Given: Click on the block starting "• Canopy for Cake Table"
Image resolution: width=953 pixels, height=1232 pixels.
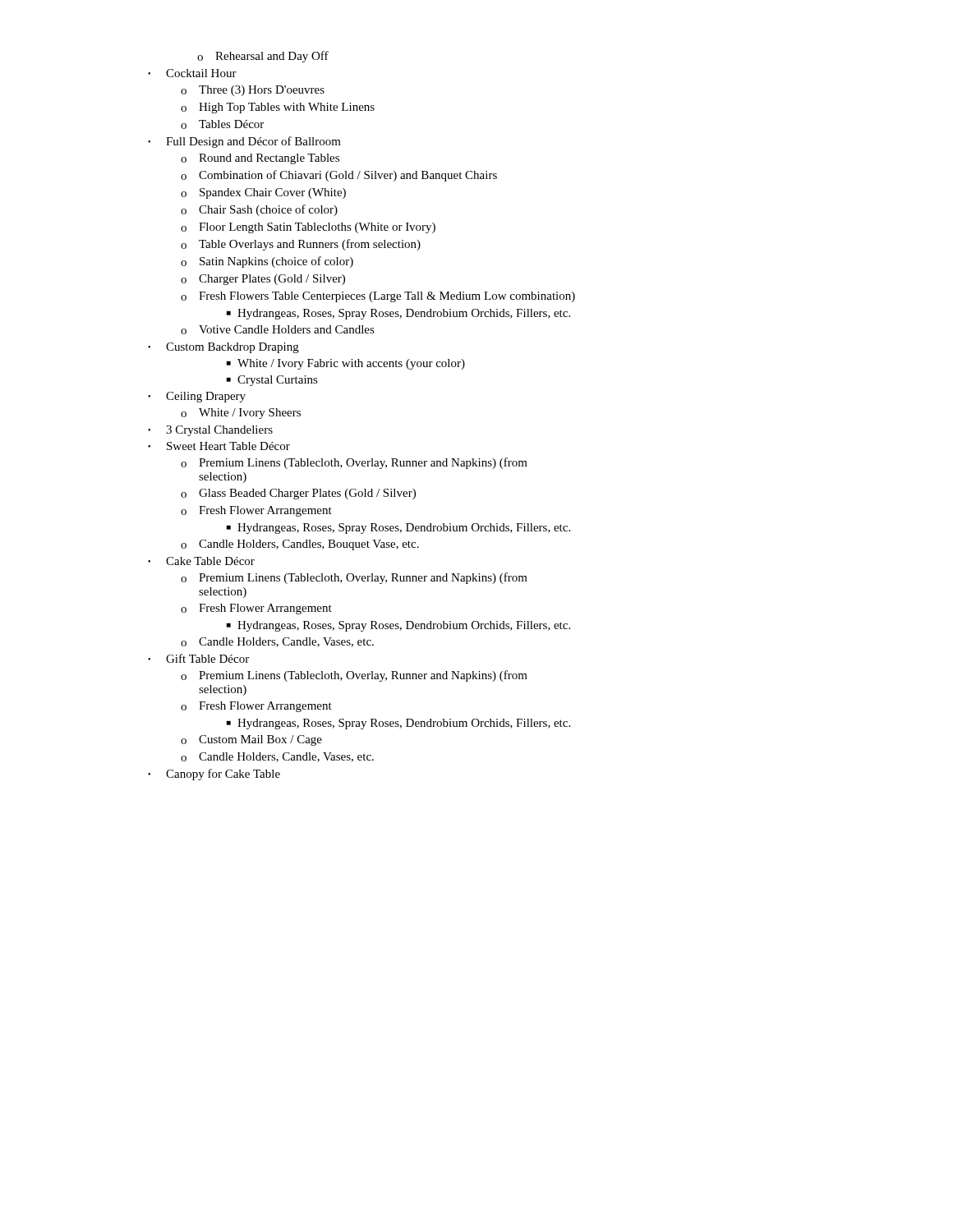Looking at the screenshot, I should 214,774.
